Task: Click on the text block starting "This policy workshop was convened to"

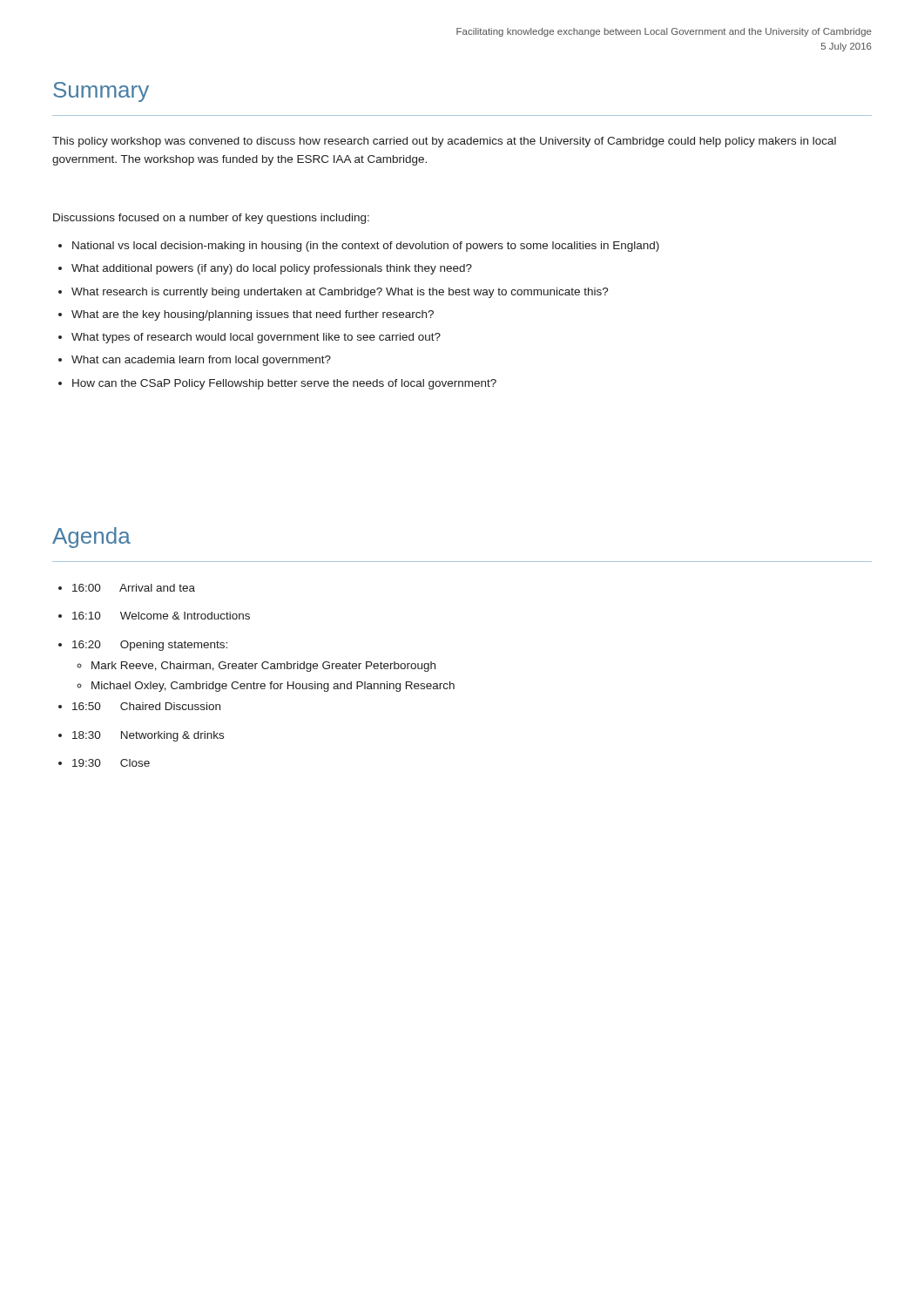Action: coord(444,150)
